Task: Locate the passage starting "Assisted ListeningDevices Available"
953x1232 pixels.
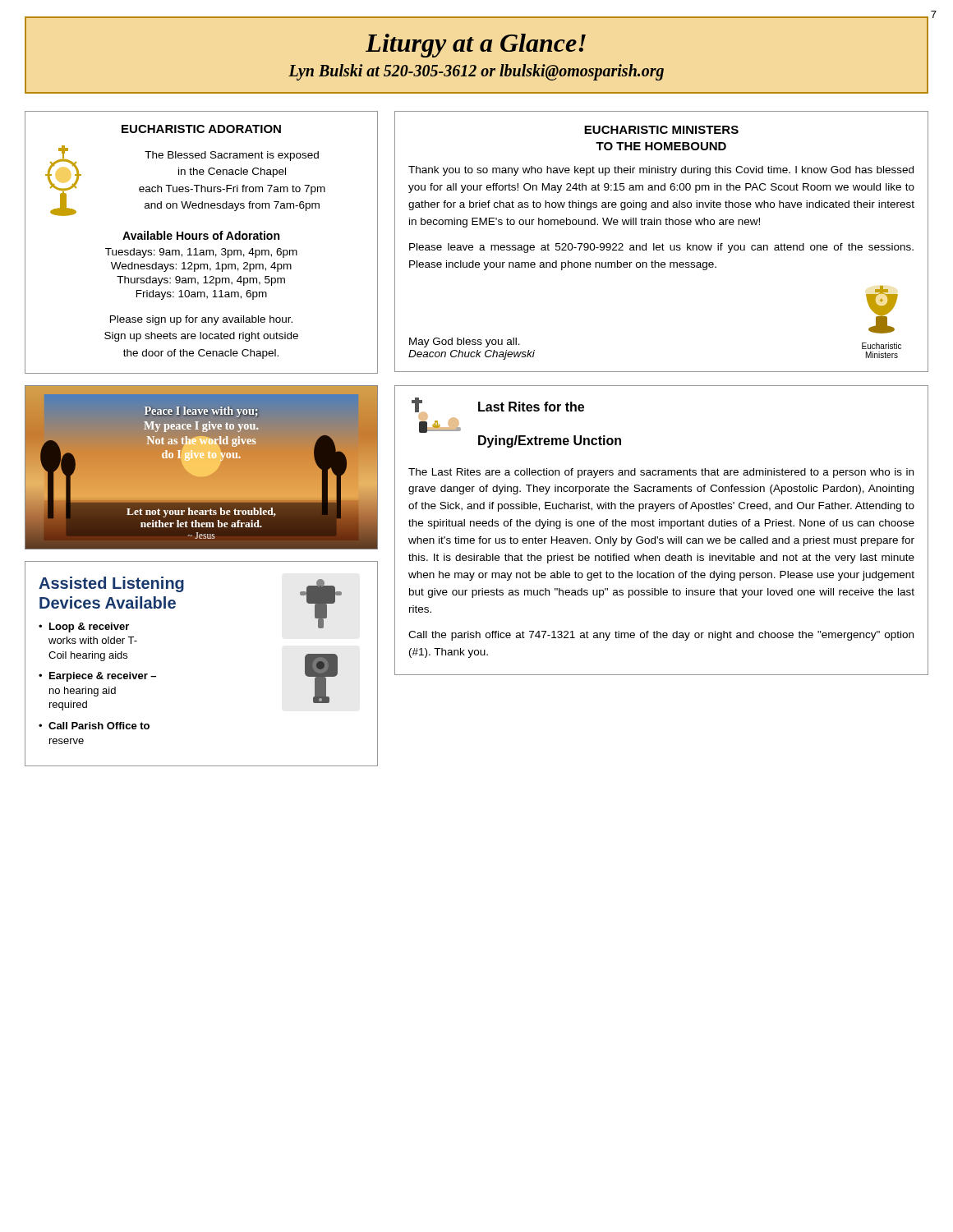Action: pos(112,593)
